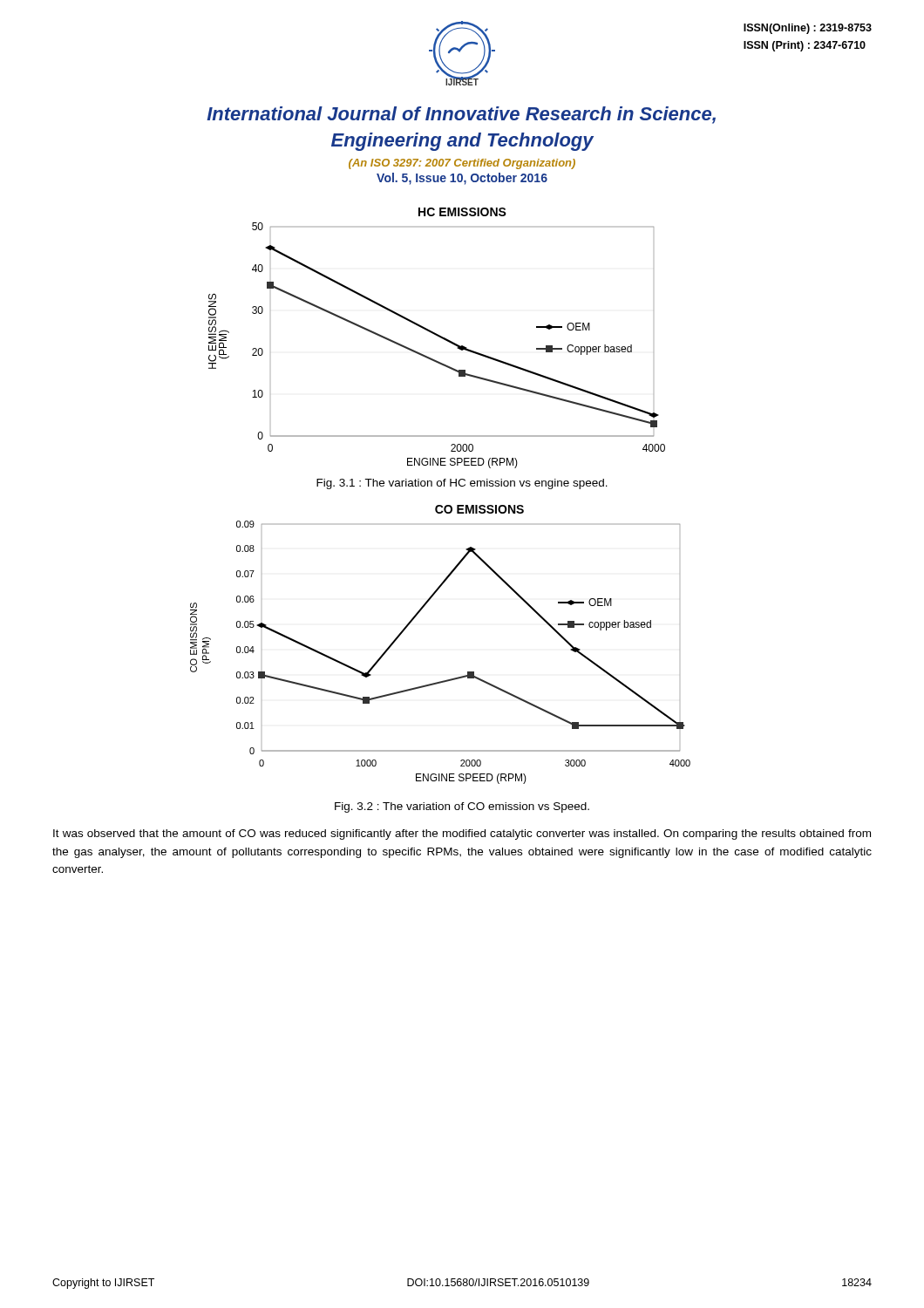Click on the region starting "ISSN(Online) : 2319-8753 ISSN (Print) : 2347-6710"
The height and width of the screenshot is (1308, 924).
(808, 37)
